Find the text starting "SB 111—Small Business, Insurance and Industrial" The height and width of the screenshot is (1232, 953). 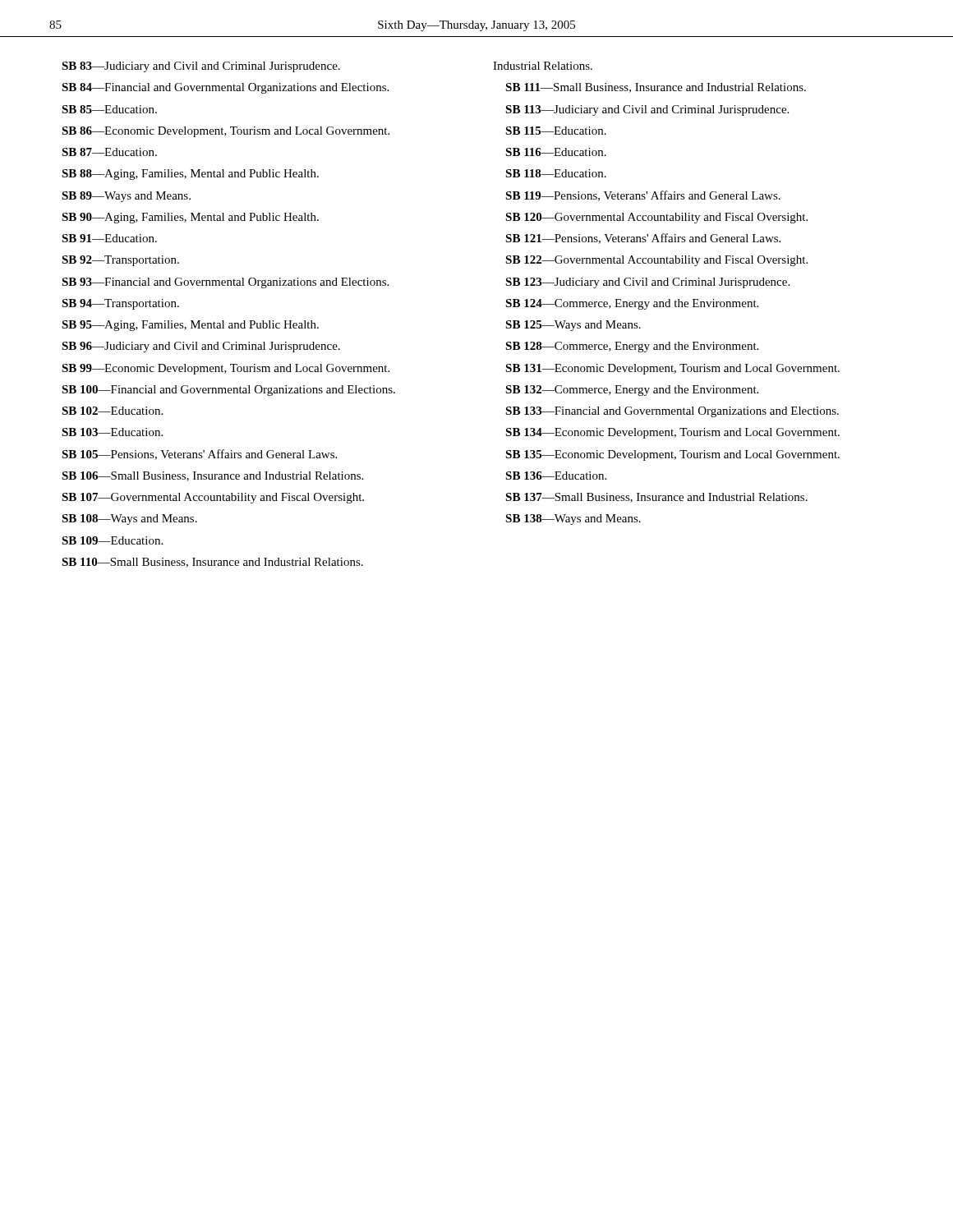tap(650, 87)
